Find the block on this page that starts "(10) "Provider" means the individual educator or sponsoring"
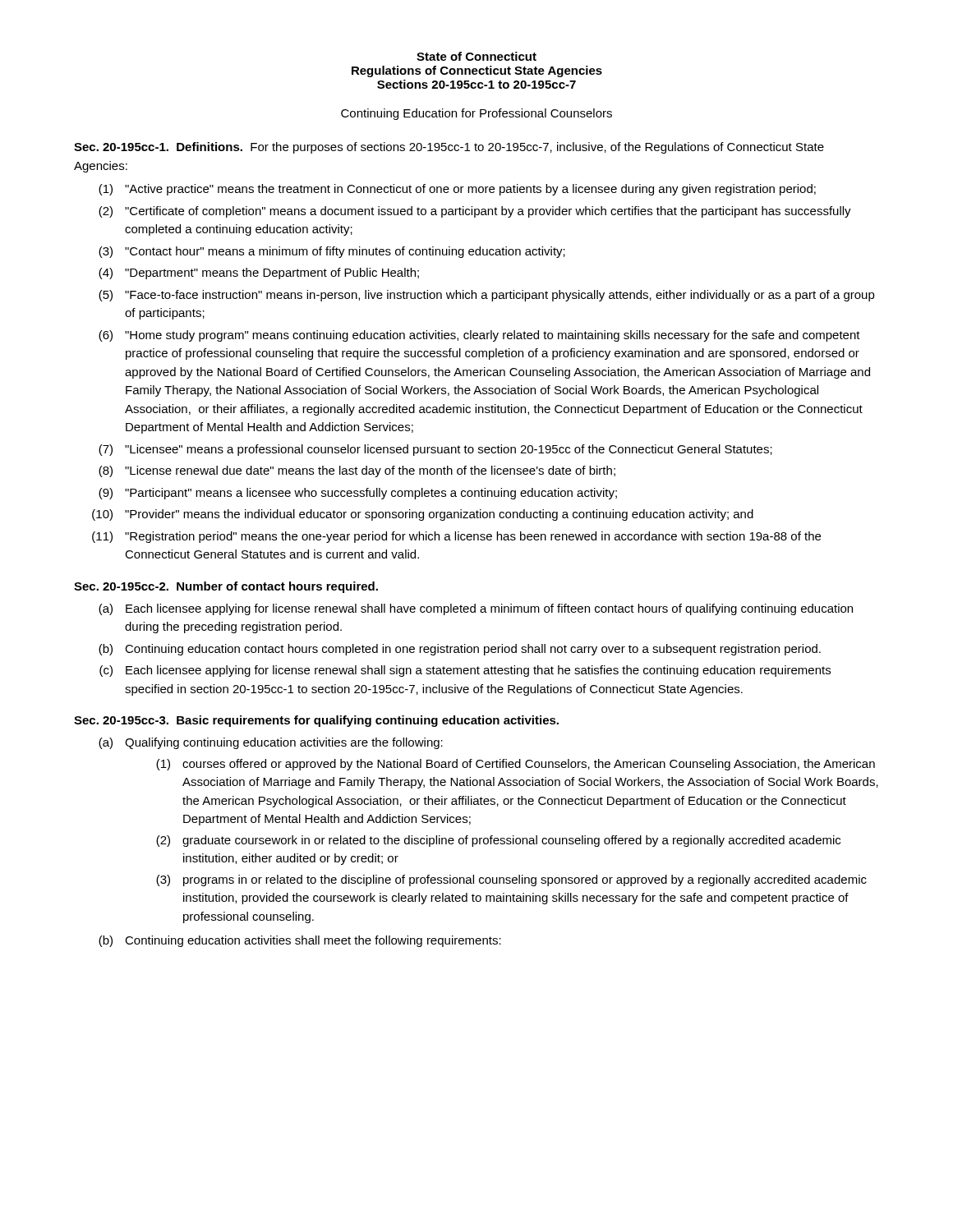 click(476, 514)
